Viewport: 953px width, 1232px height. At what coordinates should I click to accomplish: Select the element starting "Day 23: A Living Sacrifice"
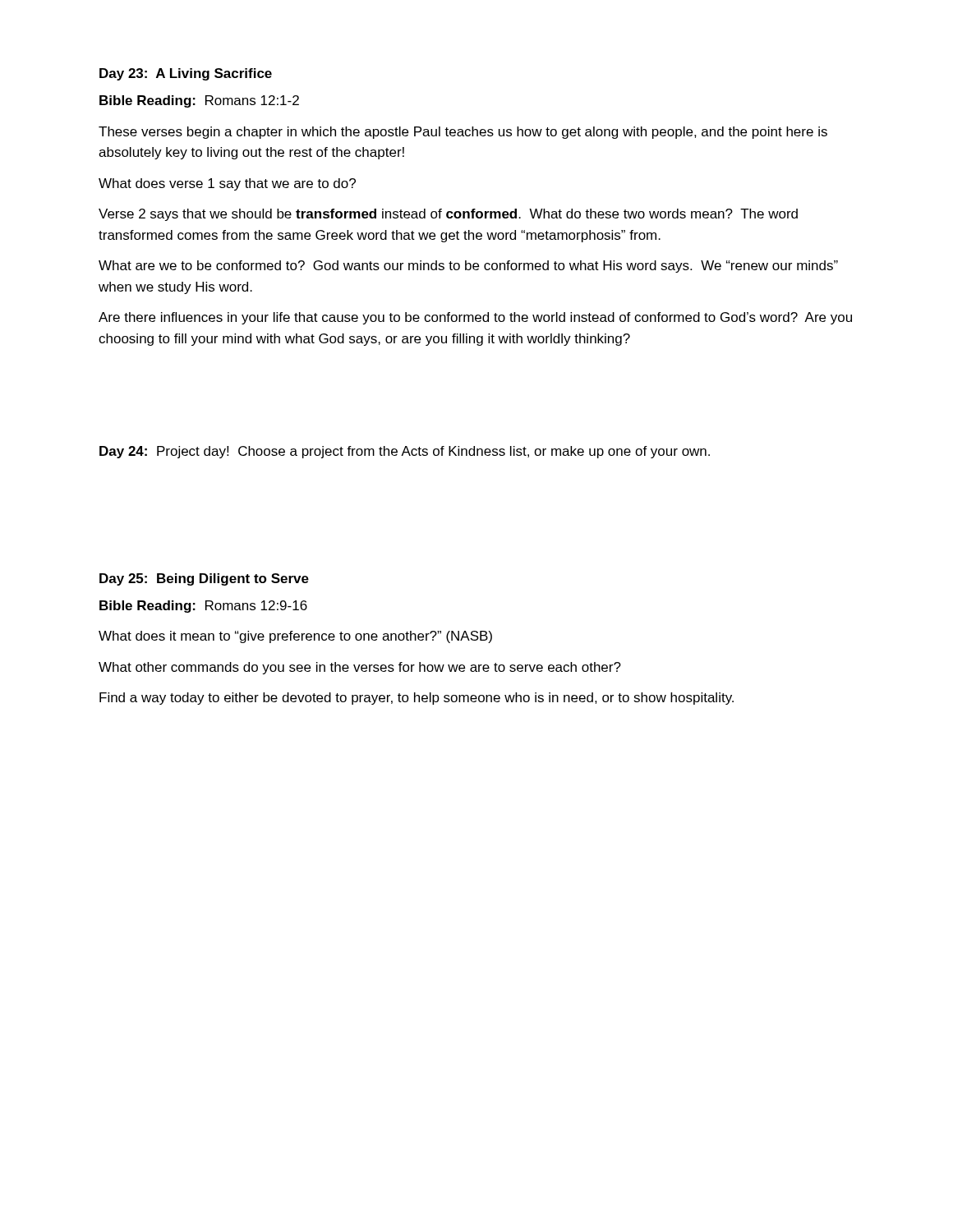click(185, 73)
